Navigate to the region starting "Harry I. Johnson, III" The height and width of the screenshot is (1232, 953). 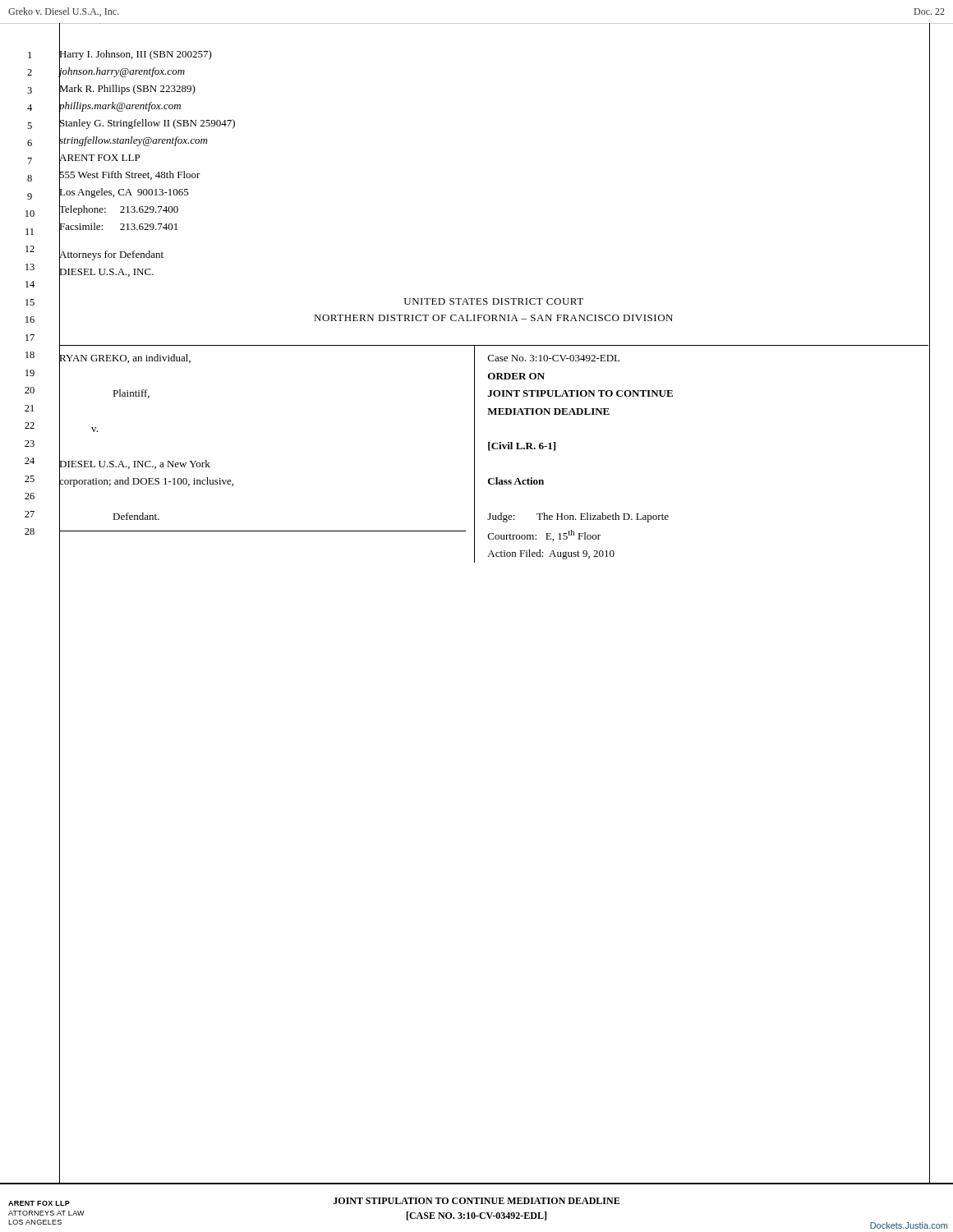pyautogui.click(x=147, y=140)
